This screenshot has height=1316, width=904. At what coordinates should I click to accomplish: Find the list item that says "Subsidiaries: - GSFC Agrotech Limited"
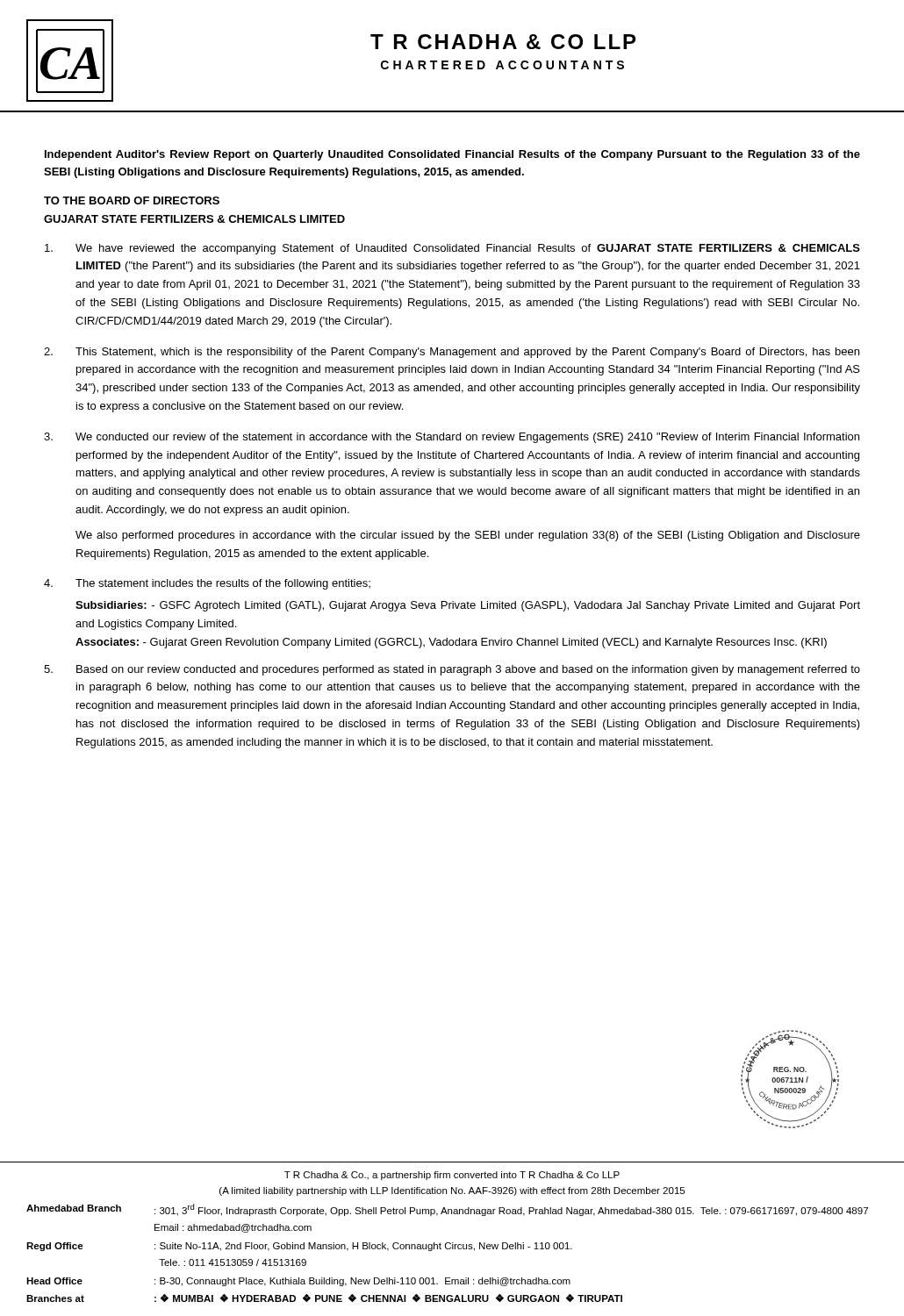[468, 606]
